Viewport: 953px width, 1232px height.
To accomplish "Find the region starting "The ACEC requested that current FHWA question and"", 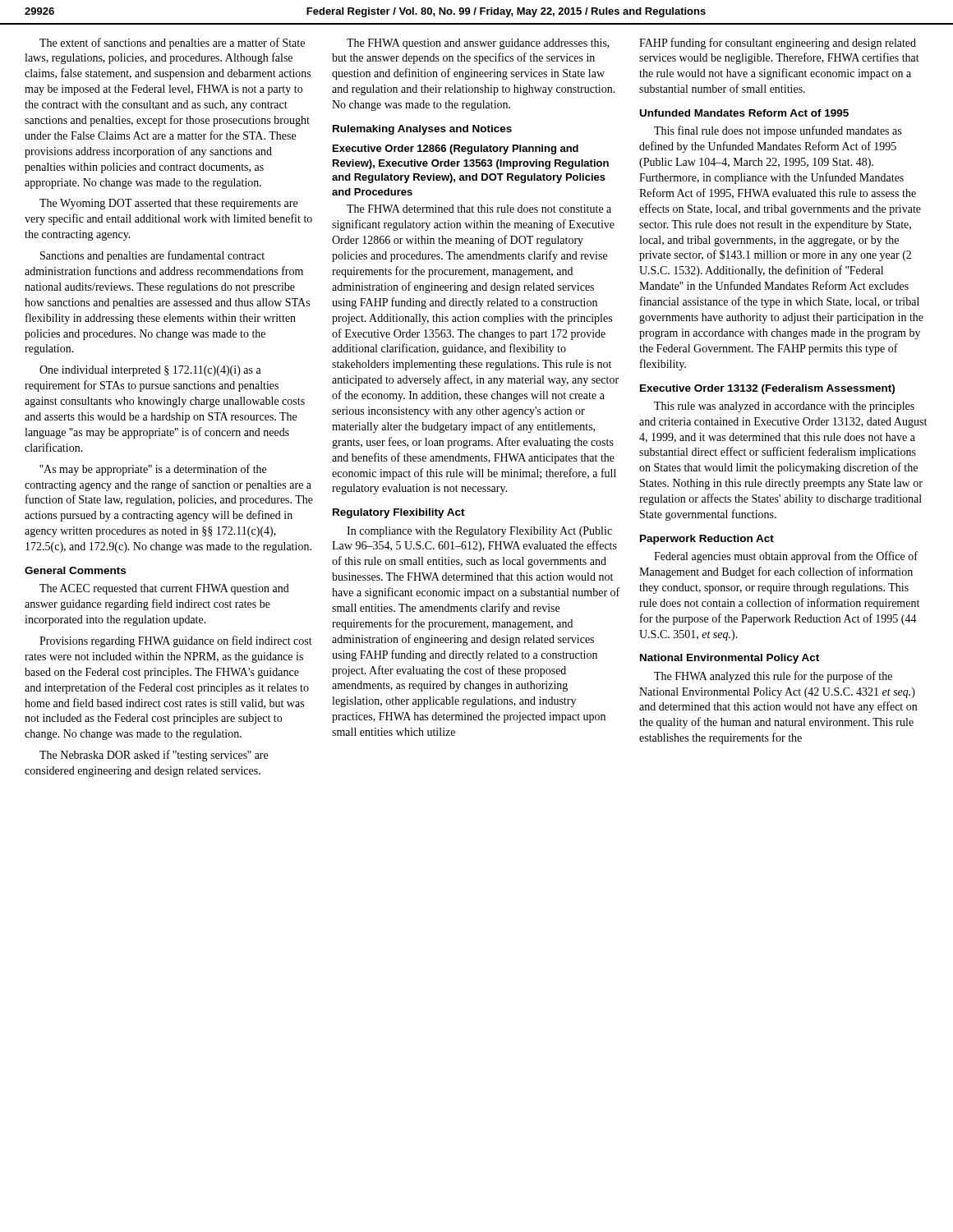I will [x=169, y=605].
